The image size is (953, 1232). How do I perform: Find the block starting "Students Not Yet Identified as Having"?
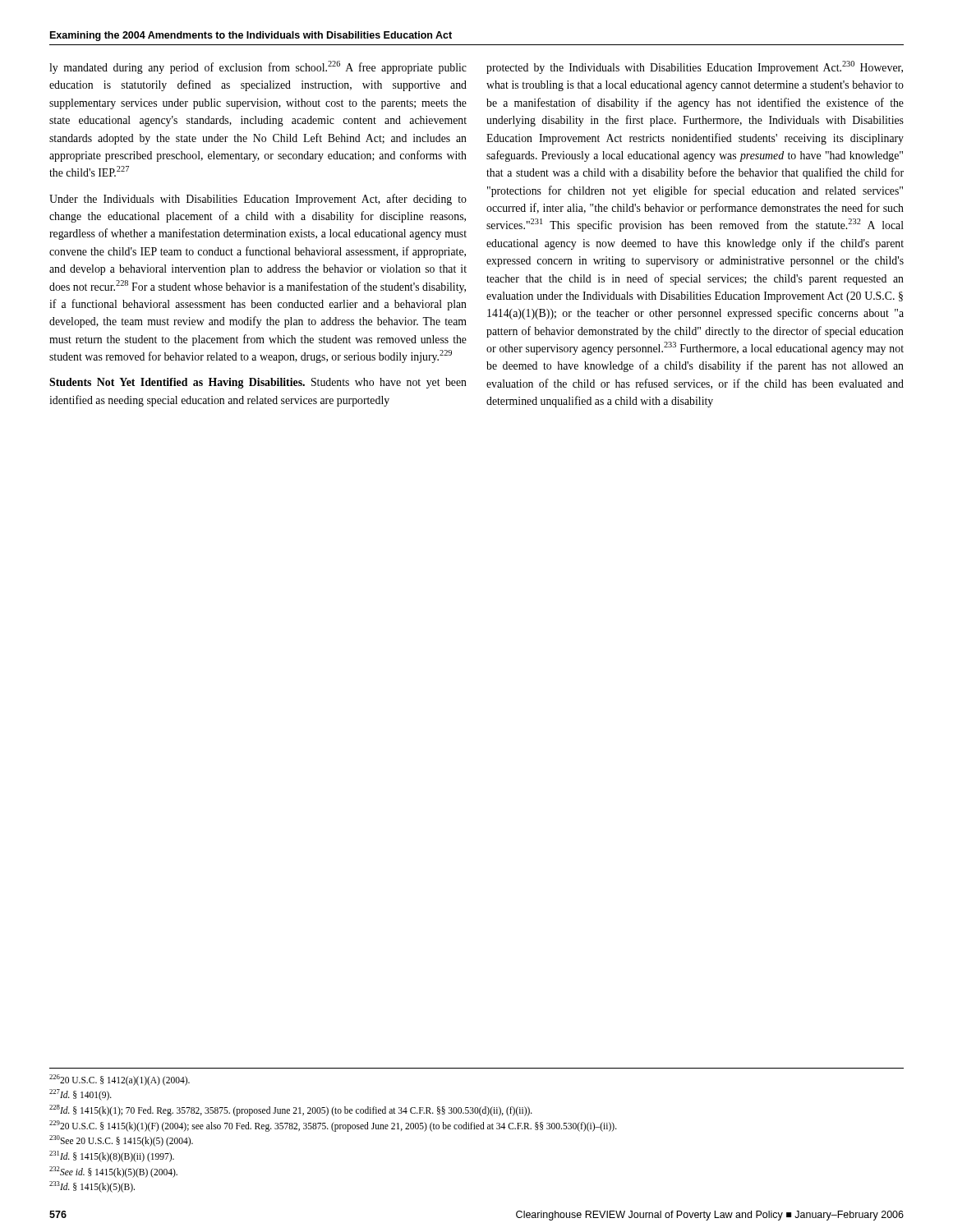258,392
